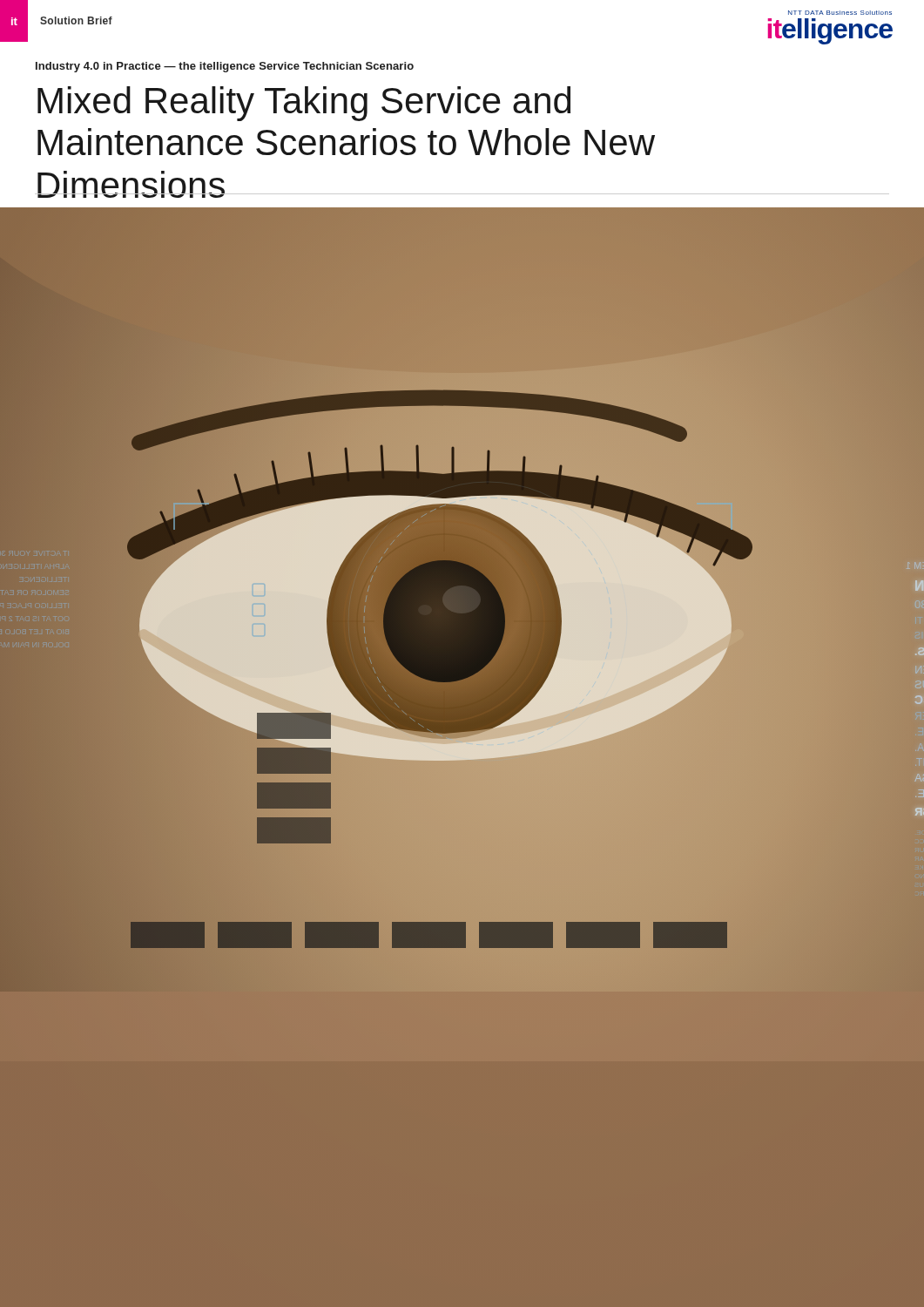This screenshot has width=924, height=1307.
Task: Click on the photo
Action: pyautogui.click(x=462, y=757)
